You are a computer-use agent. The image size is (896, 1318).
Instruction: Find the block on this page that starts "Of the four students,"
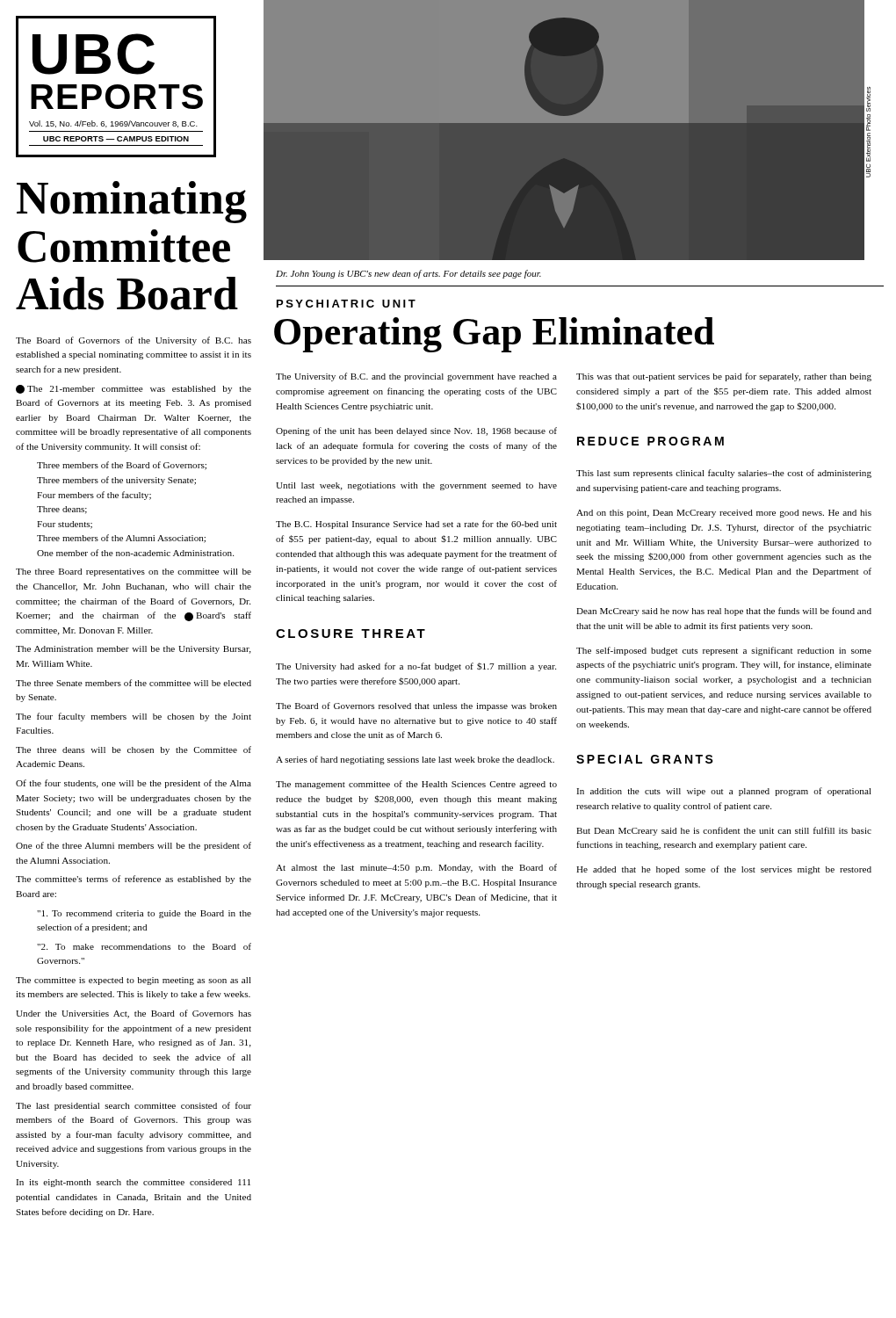[x=134, y=805]
